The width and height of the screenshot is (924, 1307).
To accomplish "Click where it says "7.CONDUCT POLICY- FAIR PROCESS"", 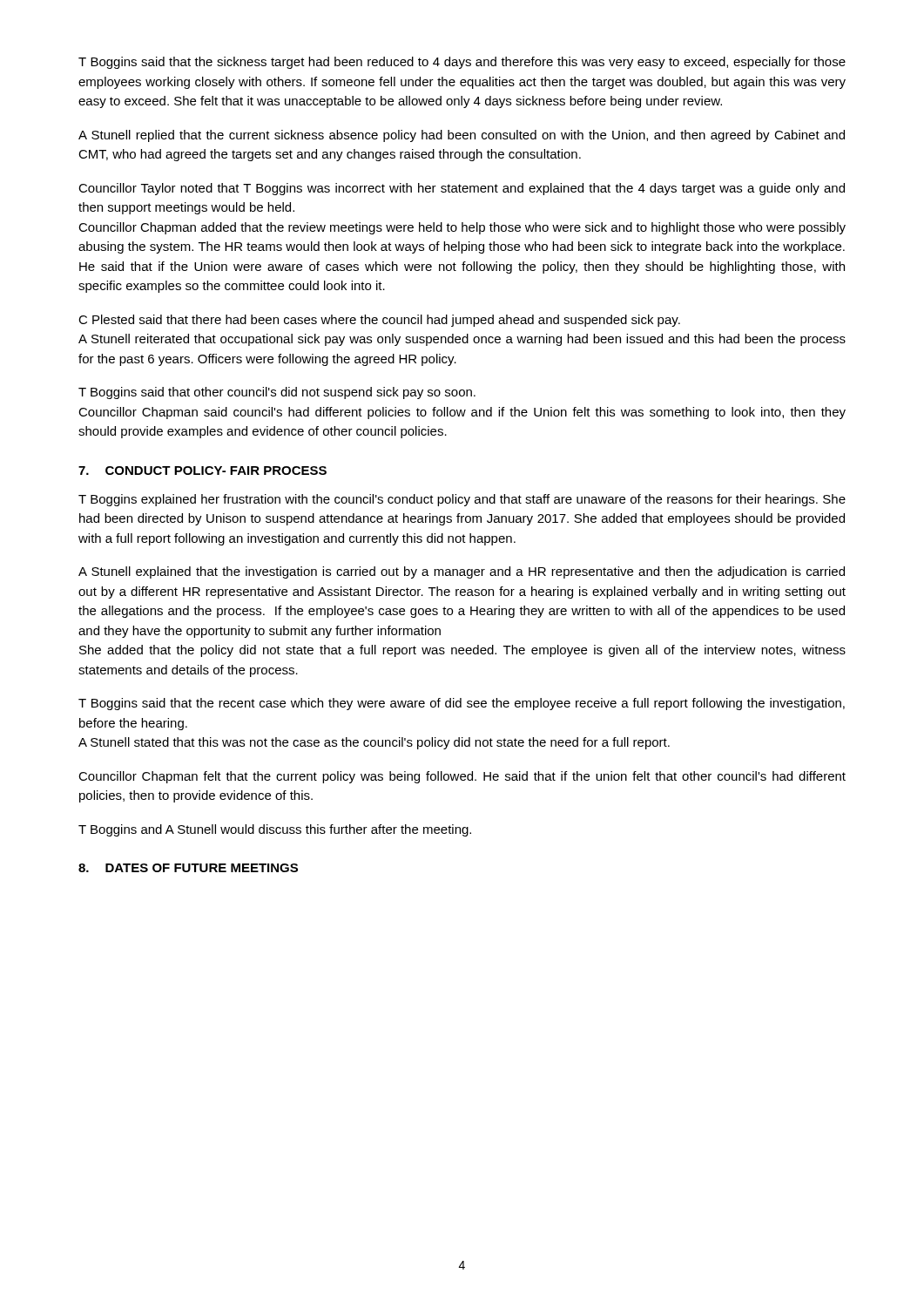I will coord(203,470).
